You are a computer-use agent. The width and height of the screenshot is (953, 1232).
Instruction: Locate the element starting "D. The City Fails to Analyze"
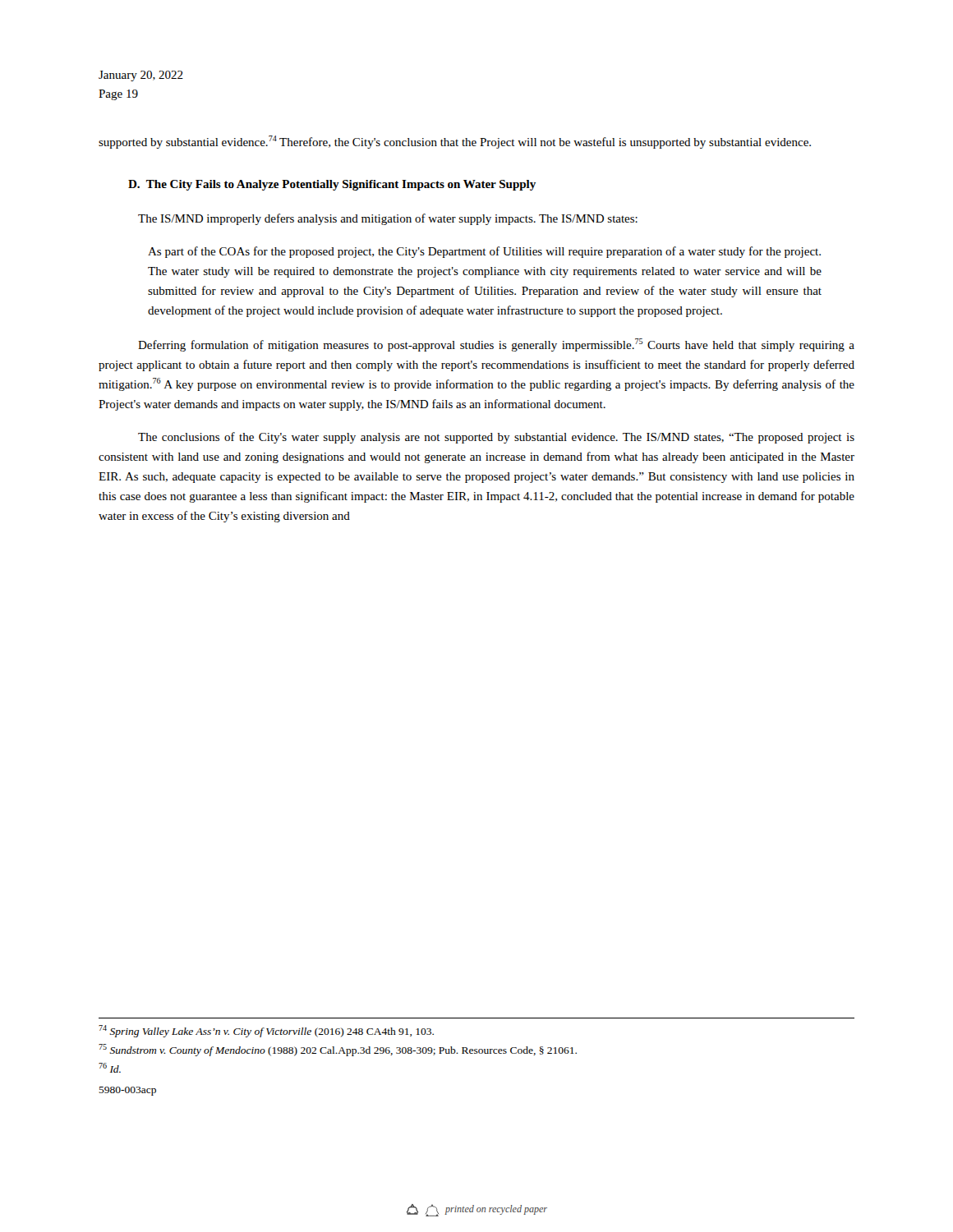[332, 184]
